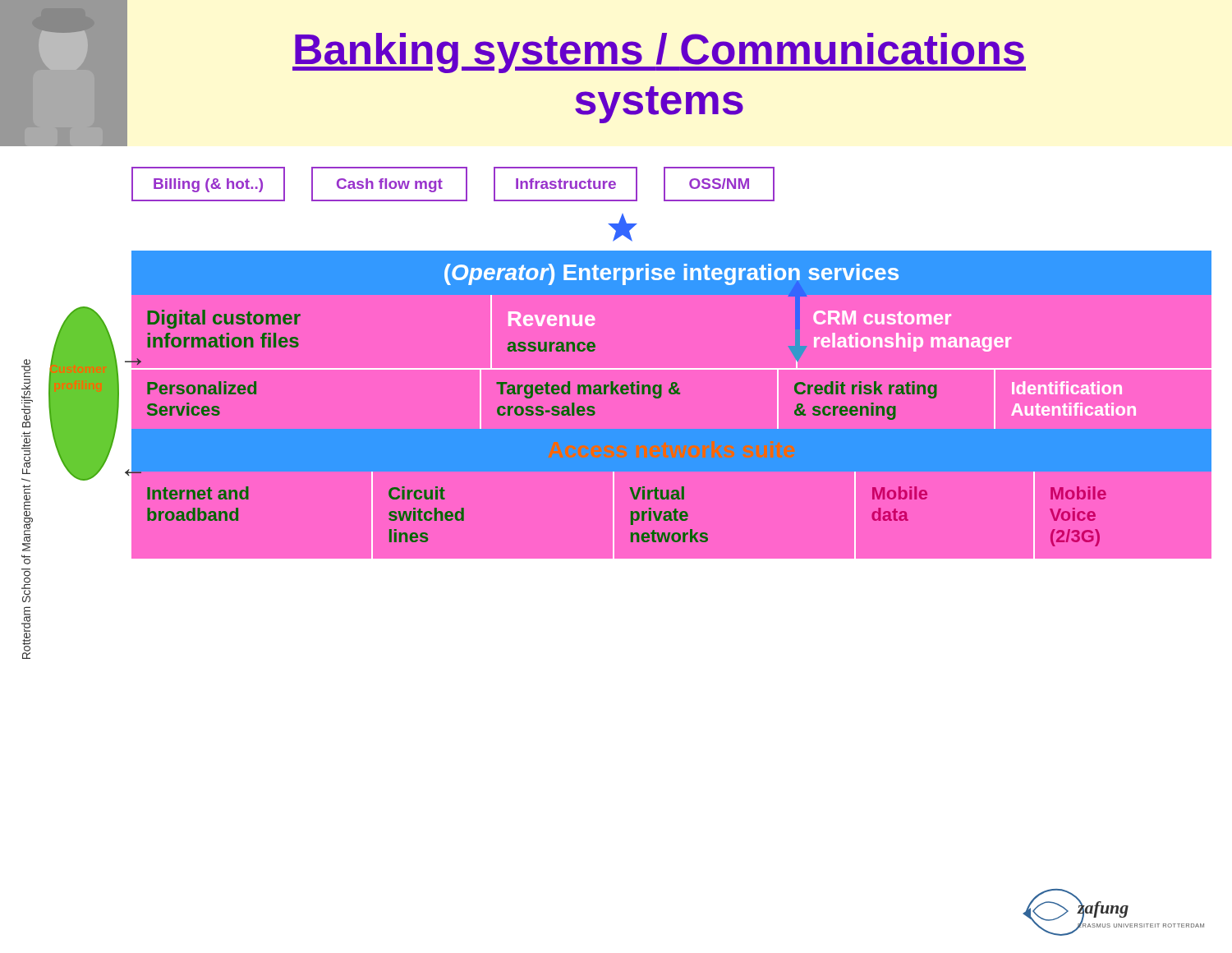Find the logo
This screenshot has height=953, width=1232.
(x=1113, y=911)
